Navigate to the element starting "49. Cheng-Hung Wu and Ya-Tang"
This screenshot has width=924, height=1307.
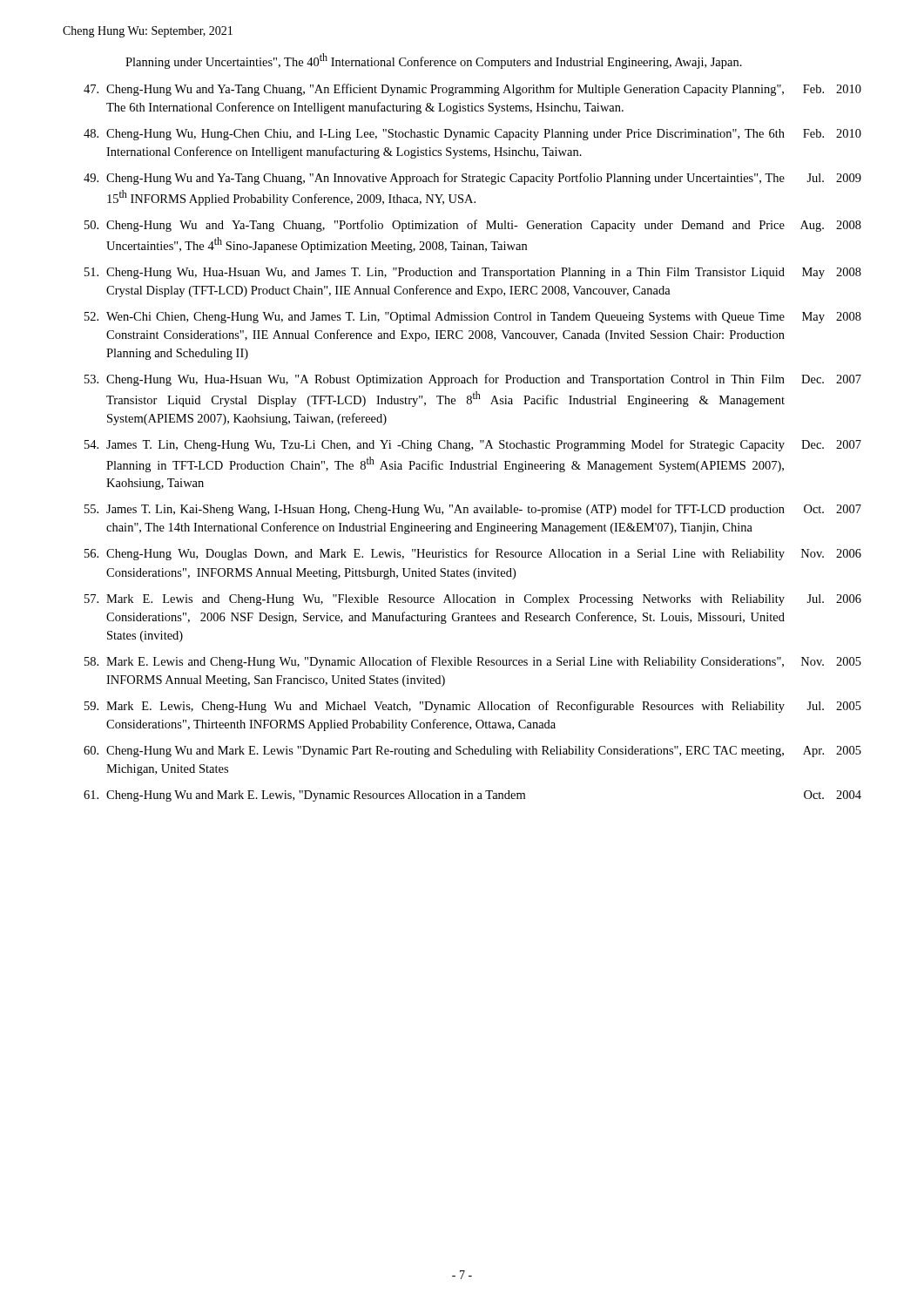(x=462, y=189)
